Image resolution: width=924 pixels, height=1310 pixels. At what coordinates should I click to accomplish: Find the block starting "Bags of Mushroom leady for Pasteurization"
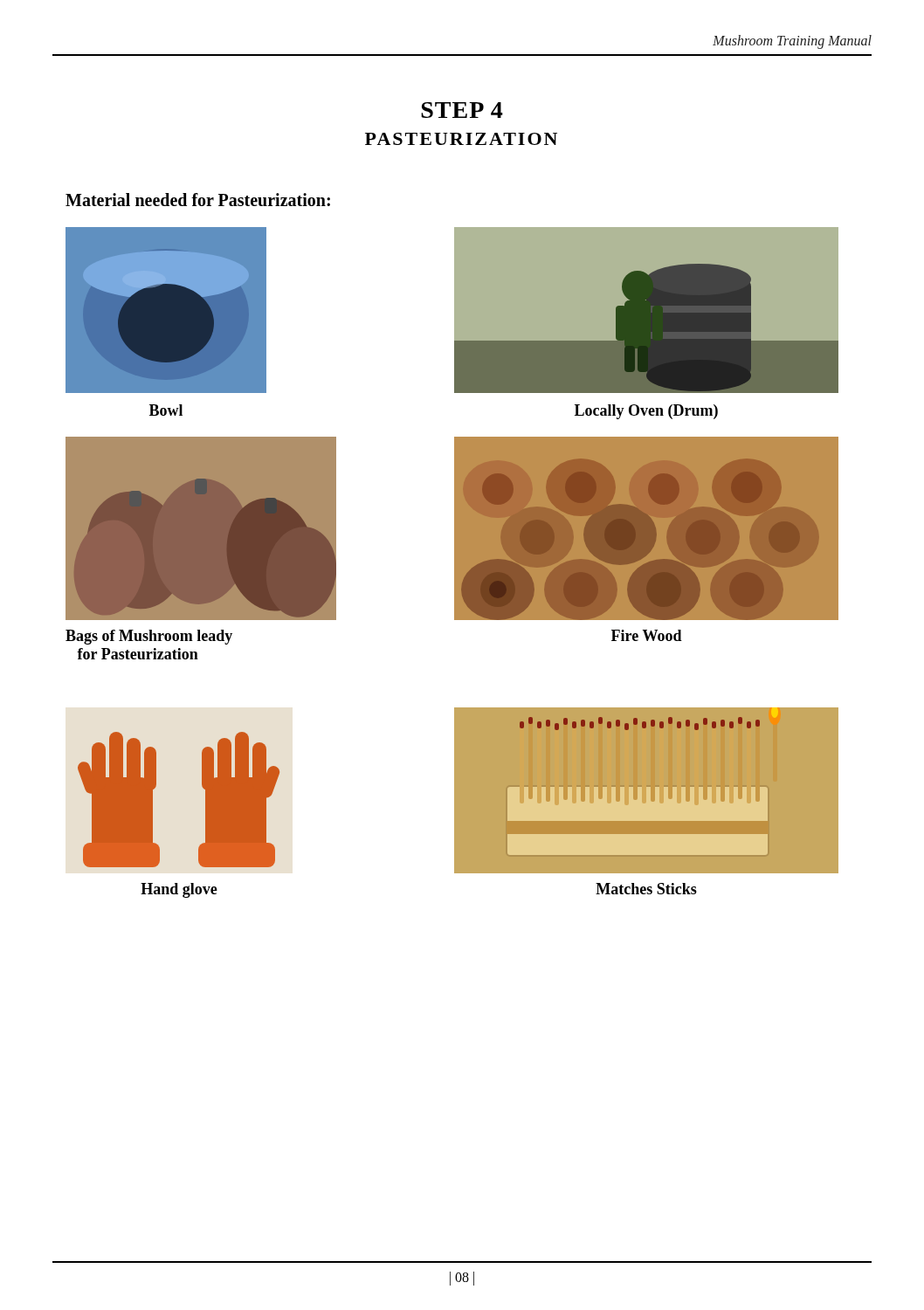point(149,645)
